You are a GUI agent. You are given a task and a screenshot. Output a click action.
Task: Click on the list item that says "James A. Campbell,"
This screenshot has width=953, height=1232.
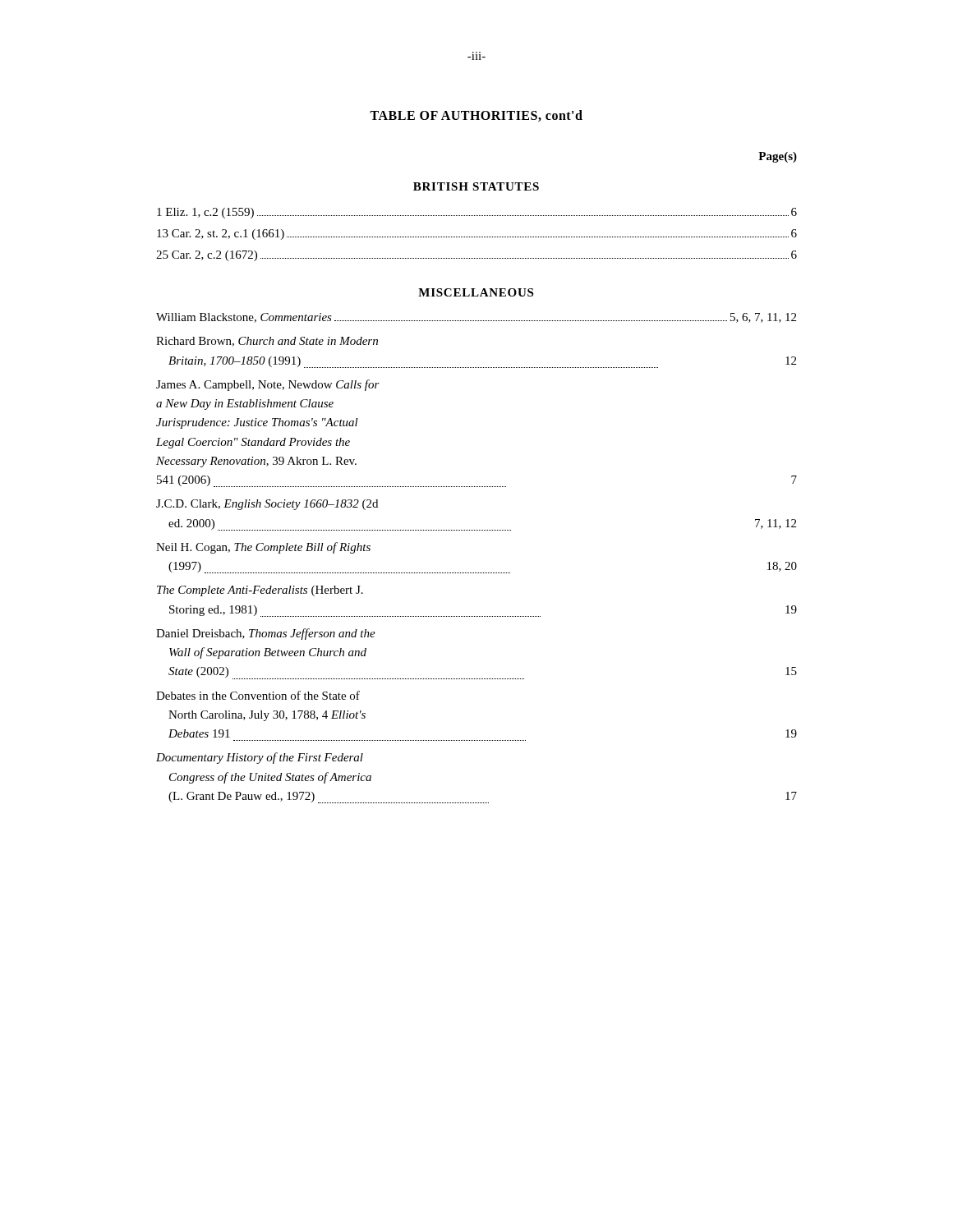point(268,385)
